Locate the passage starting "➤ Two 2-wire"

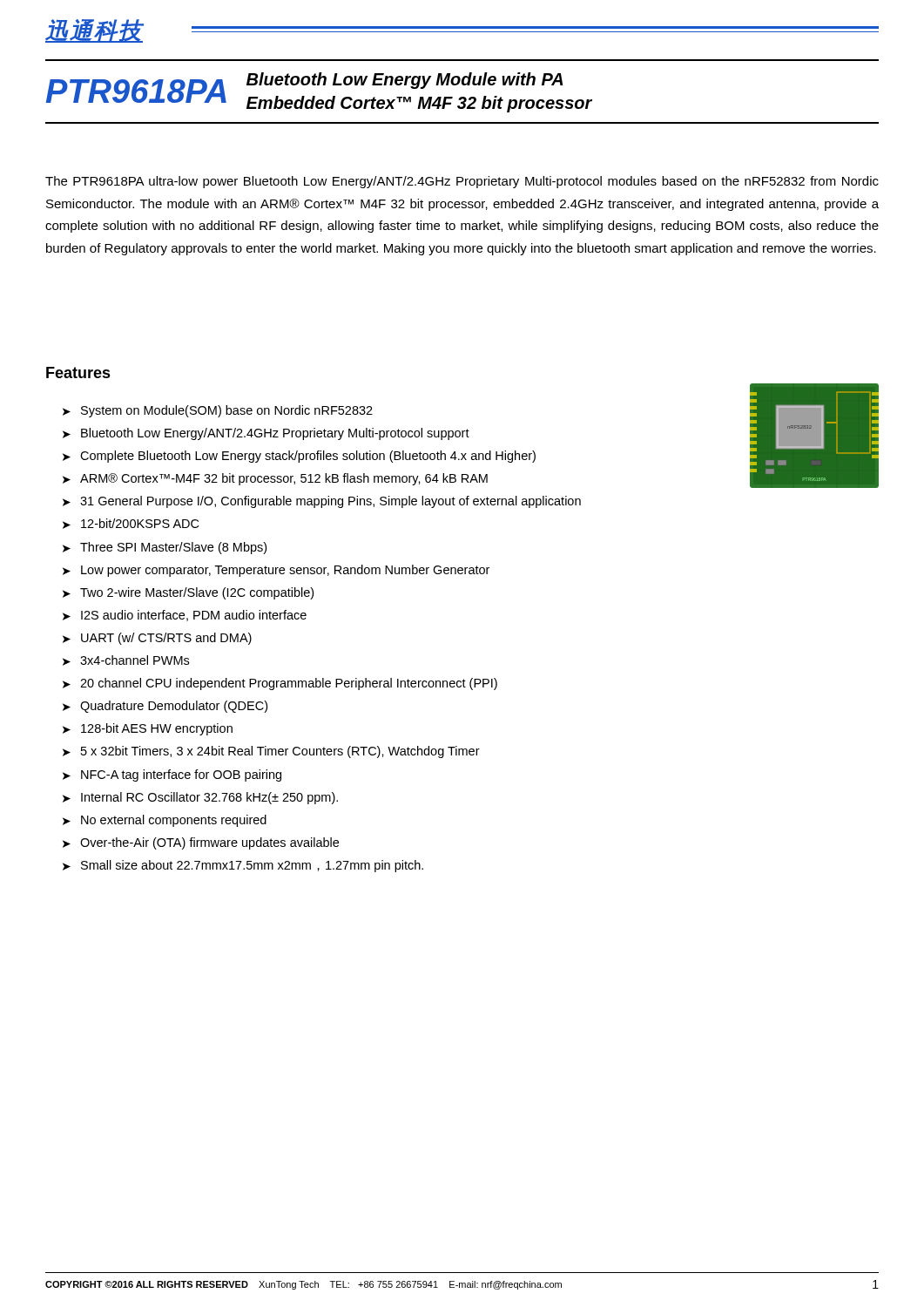(188, 593)
